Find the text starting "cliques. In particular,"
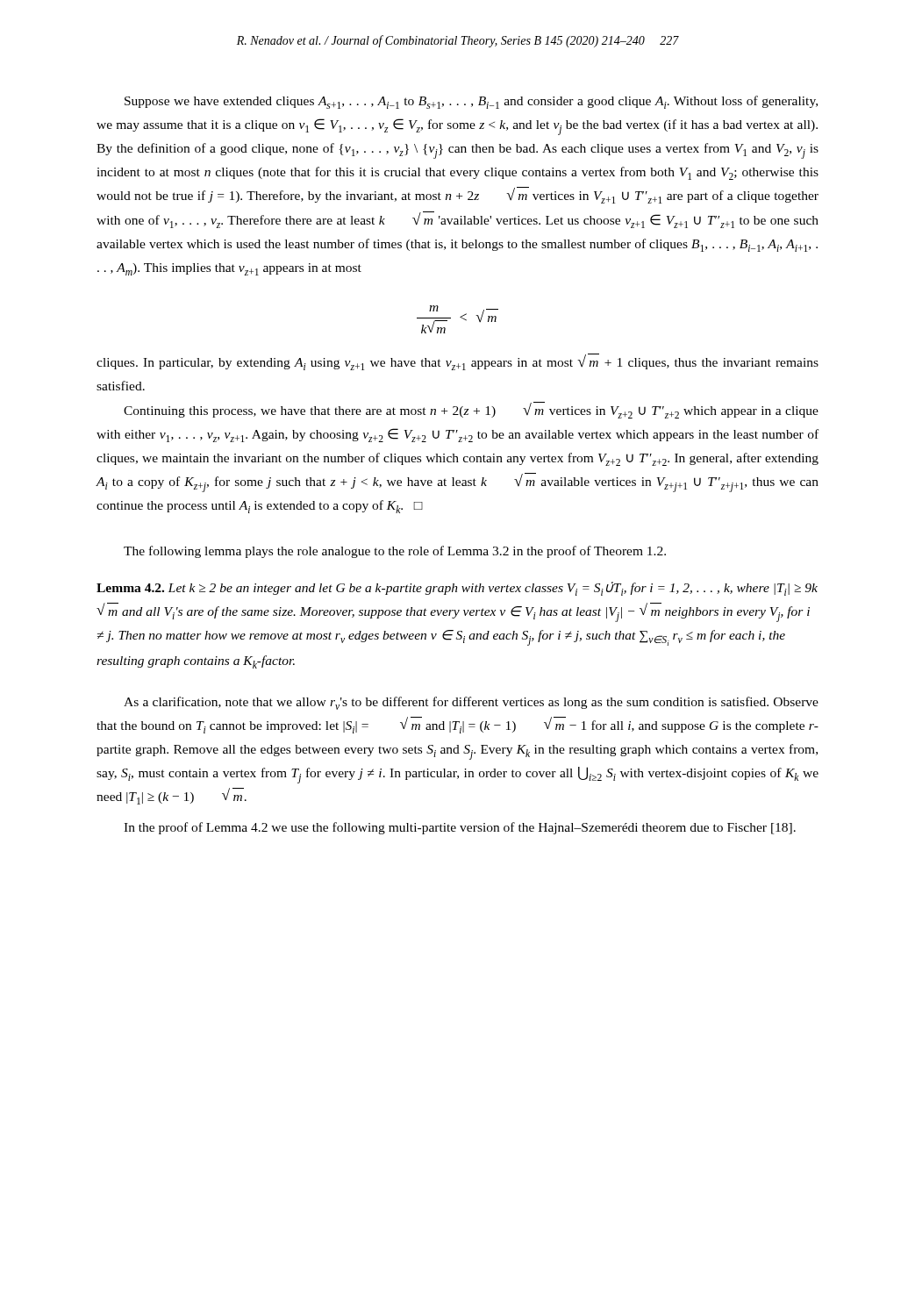Image resolution: width=915 pixels, height=1316 pixels. [x=458, y=372]
